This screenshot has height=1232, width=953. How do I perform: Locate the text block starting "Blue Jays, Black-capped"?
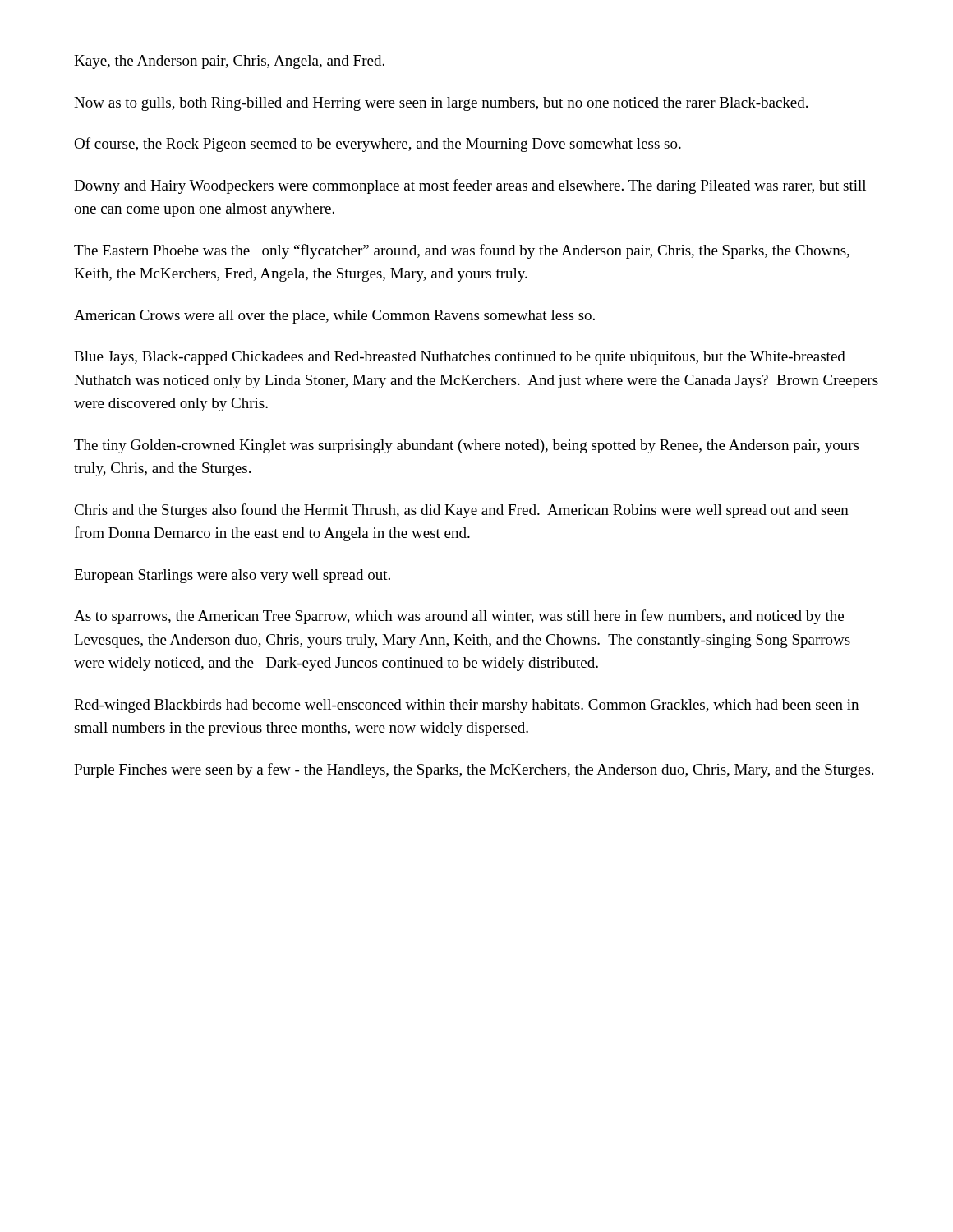476,379
